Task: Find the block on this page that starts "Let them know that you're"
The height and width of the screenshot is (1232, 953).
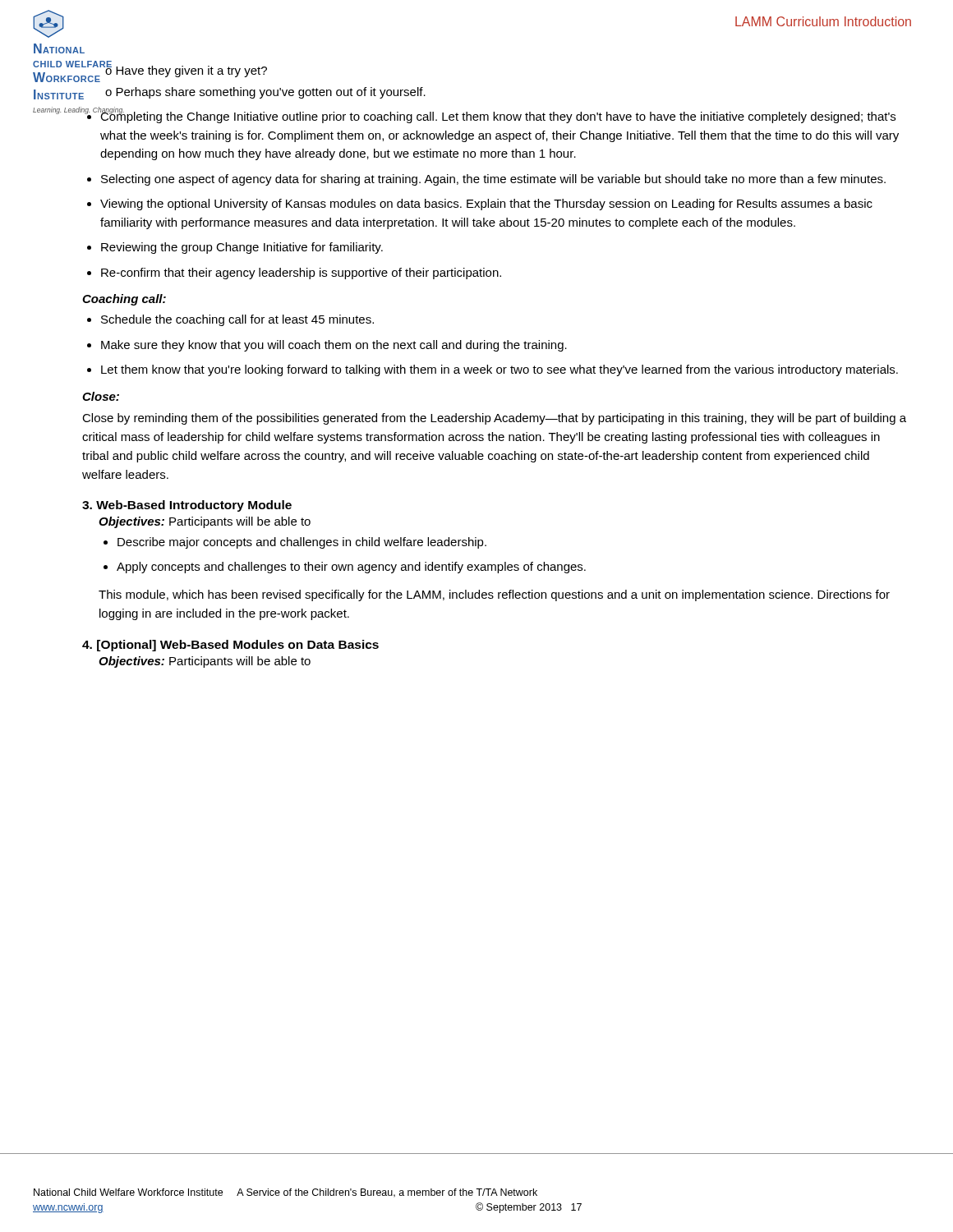Action: point(500,369)
